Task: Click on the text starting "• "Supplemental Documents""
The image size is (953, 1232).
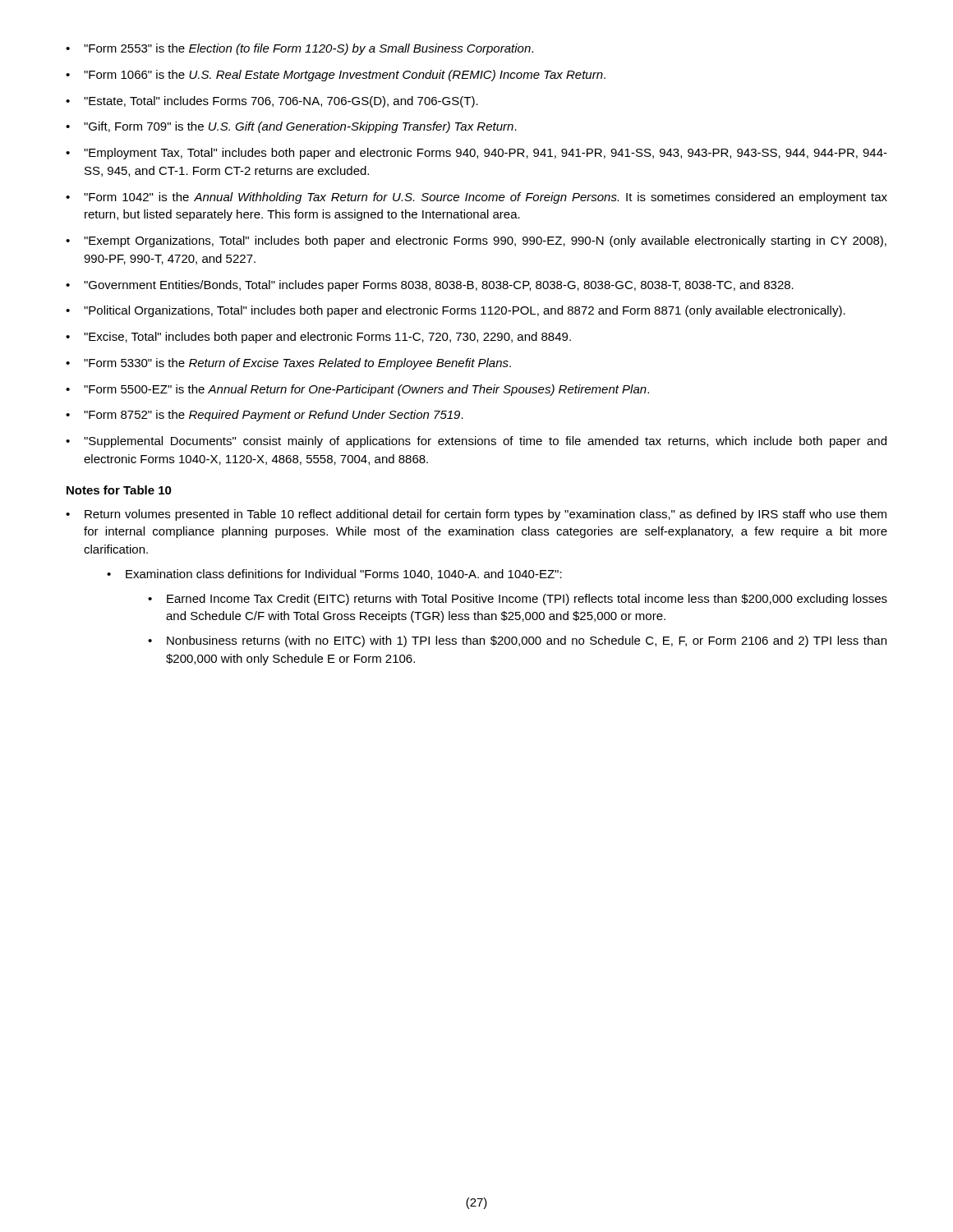Action: point(476,450)
